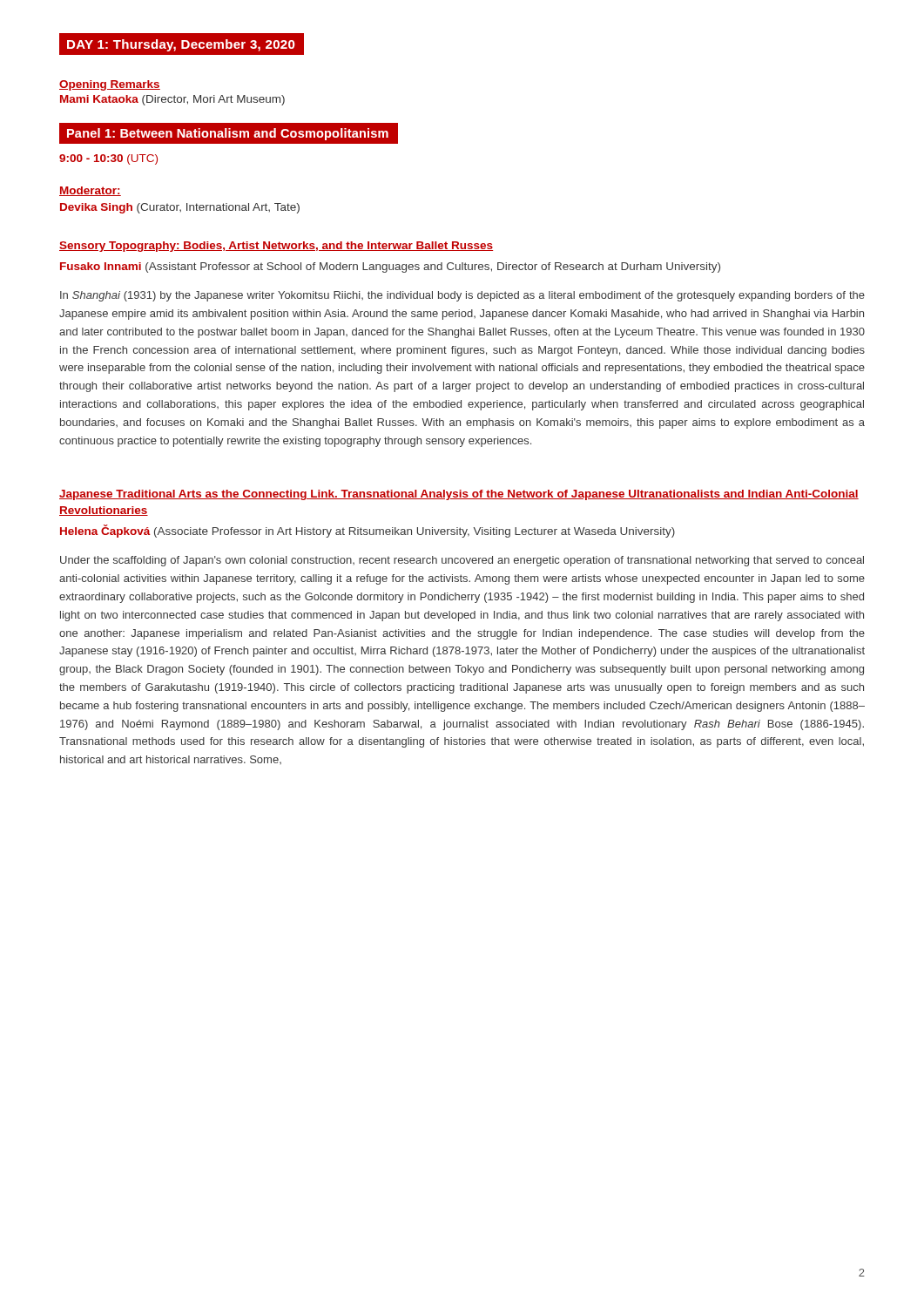Point to the text starting "Under the scaffolding of Japan's own"
The height and width of the screenshot is (1307, 924).
coord(462,661)
